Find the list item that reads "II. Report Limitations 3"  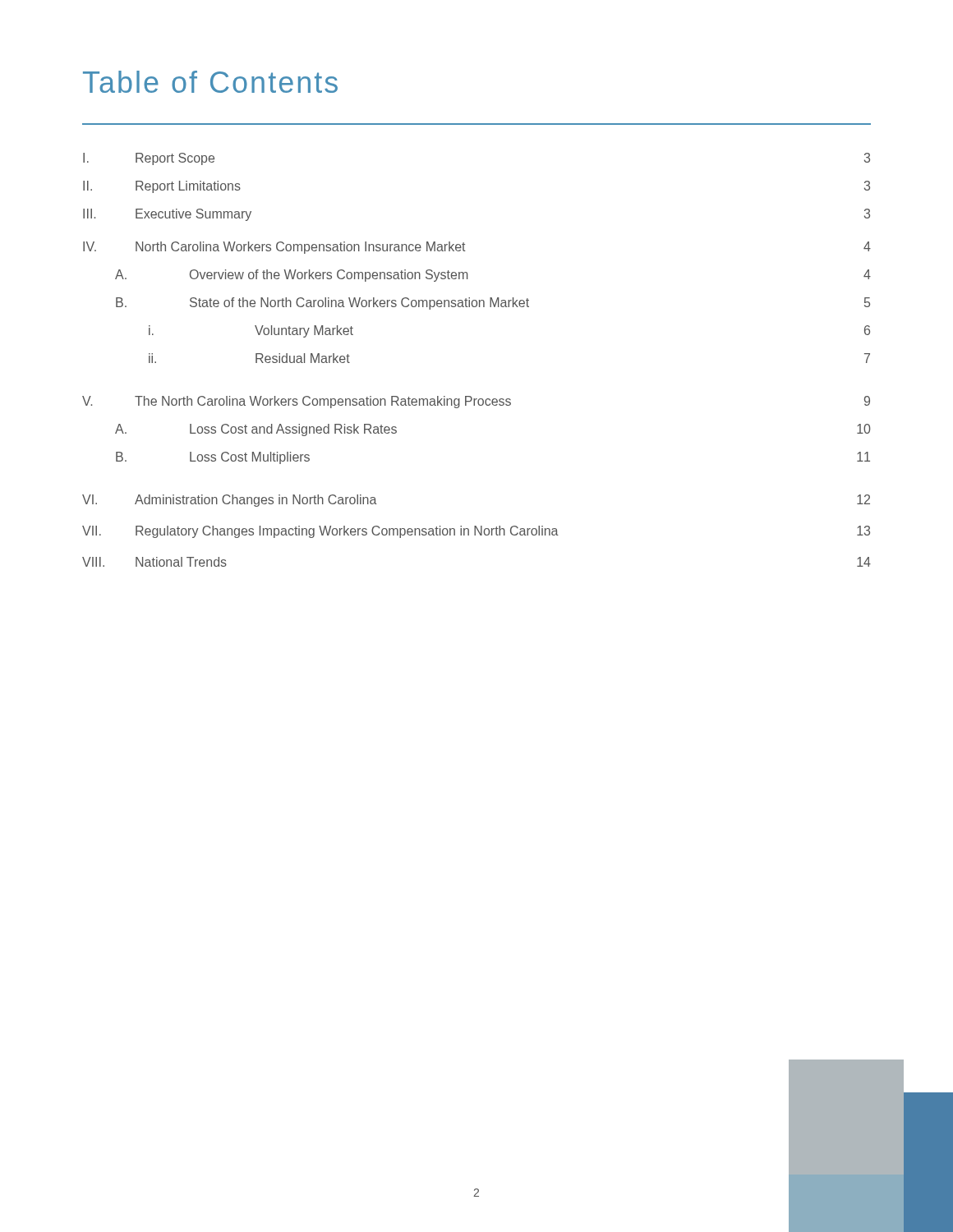186,187
